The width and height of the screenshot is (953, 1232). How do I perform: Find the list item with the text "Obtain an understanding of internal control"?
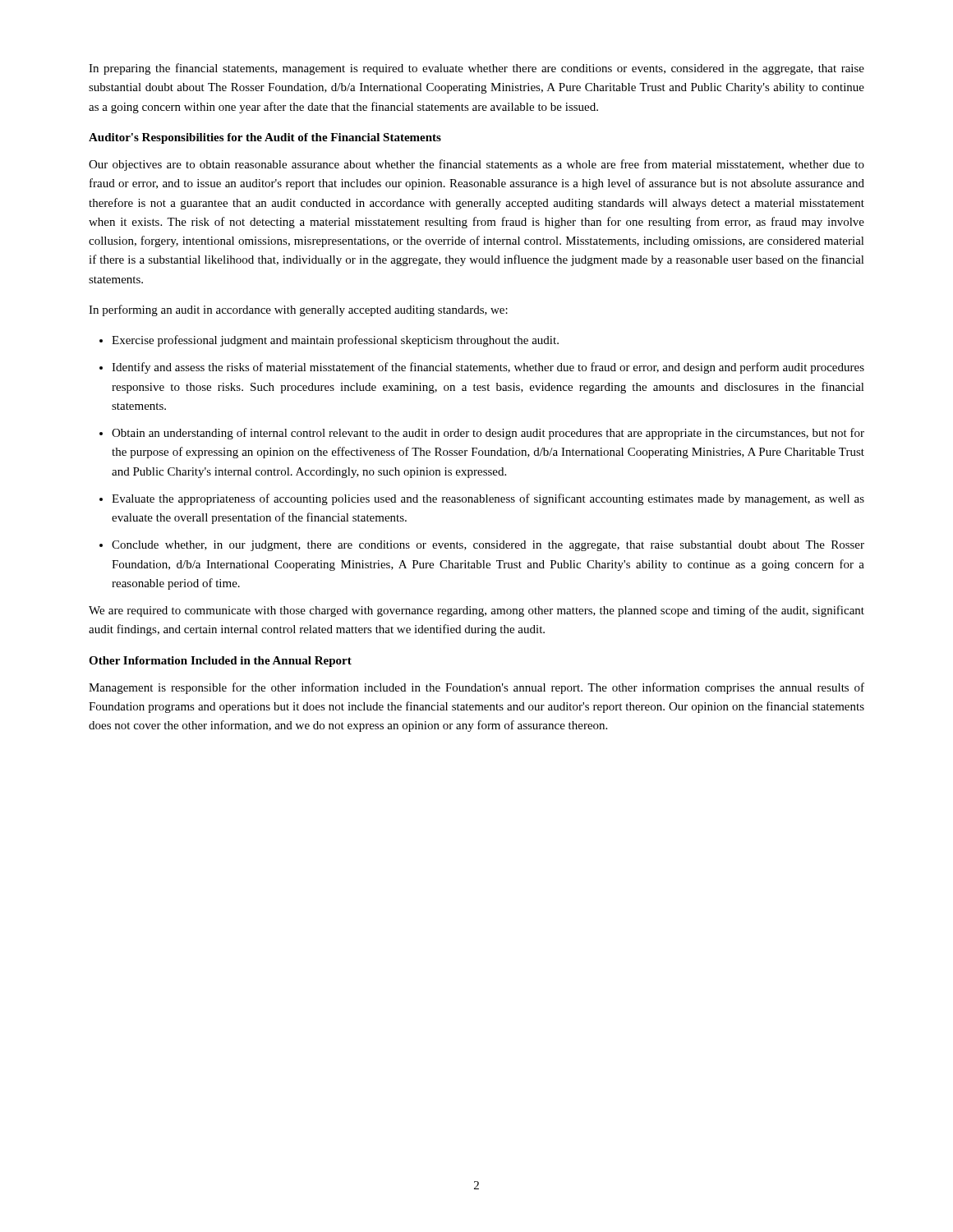[488, 452]
